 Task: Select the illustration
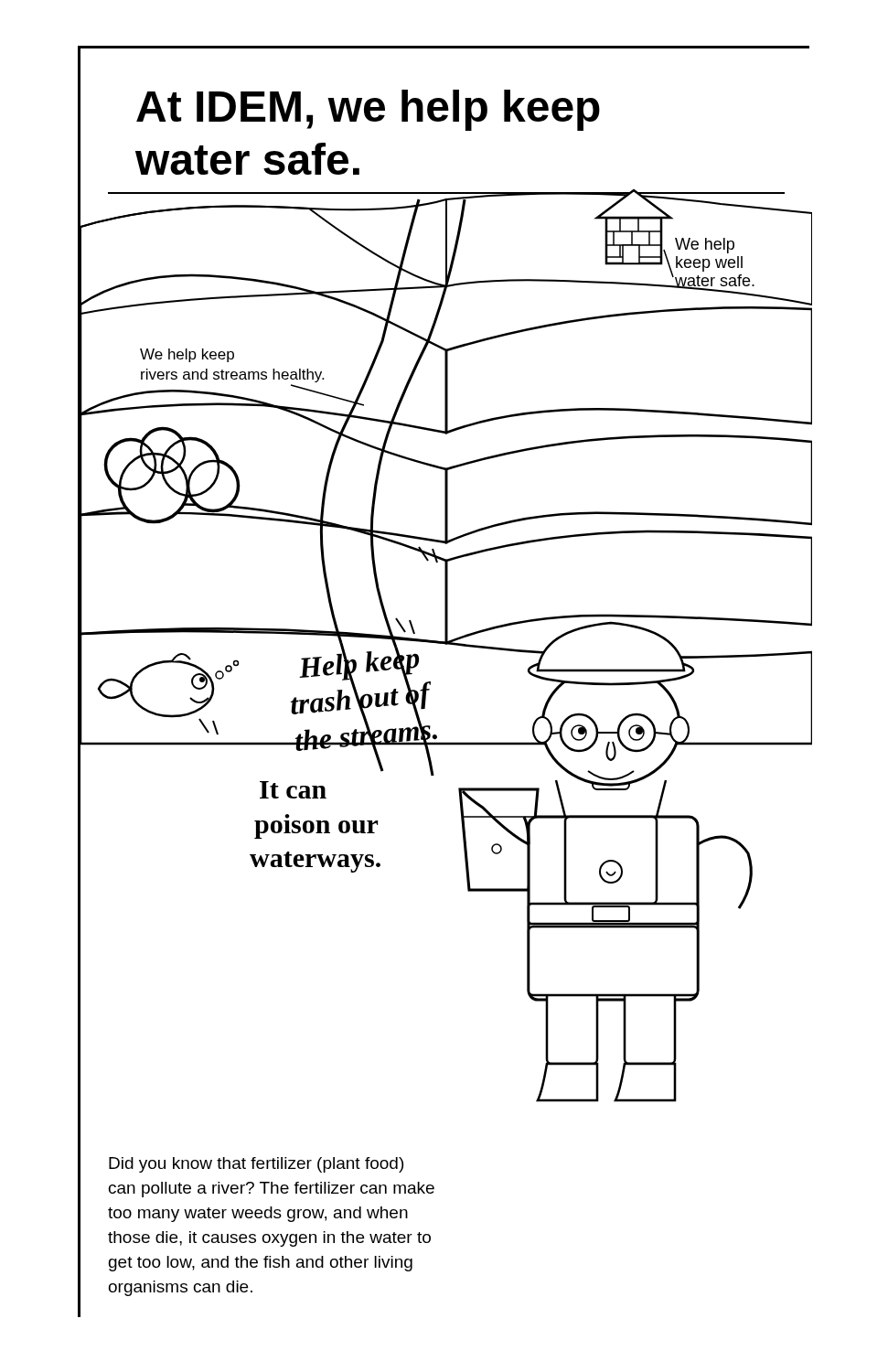click(446, 684)
